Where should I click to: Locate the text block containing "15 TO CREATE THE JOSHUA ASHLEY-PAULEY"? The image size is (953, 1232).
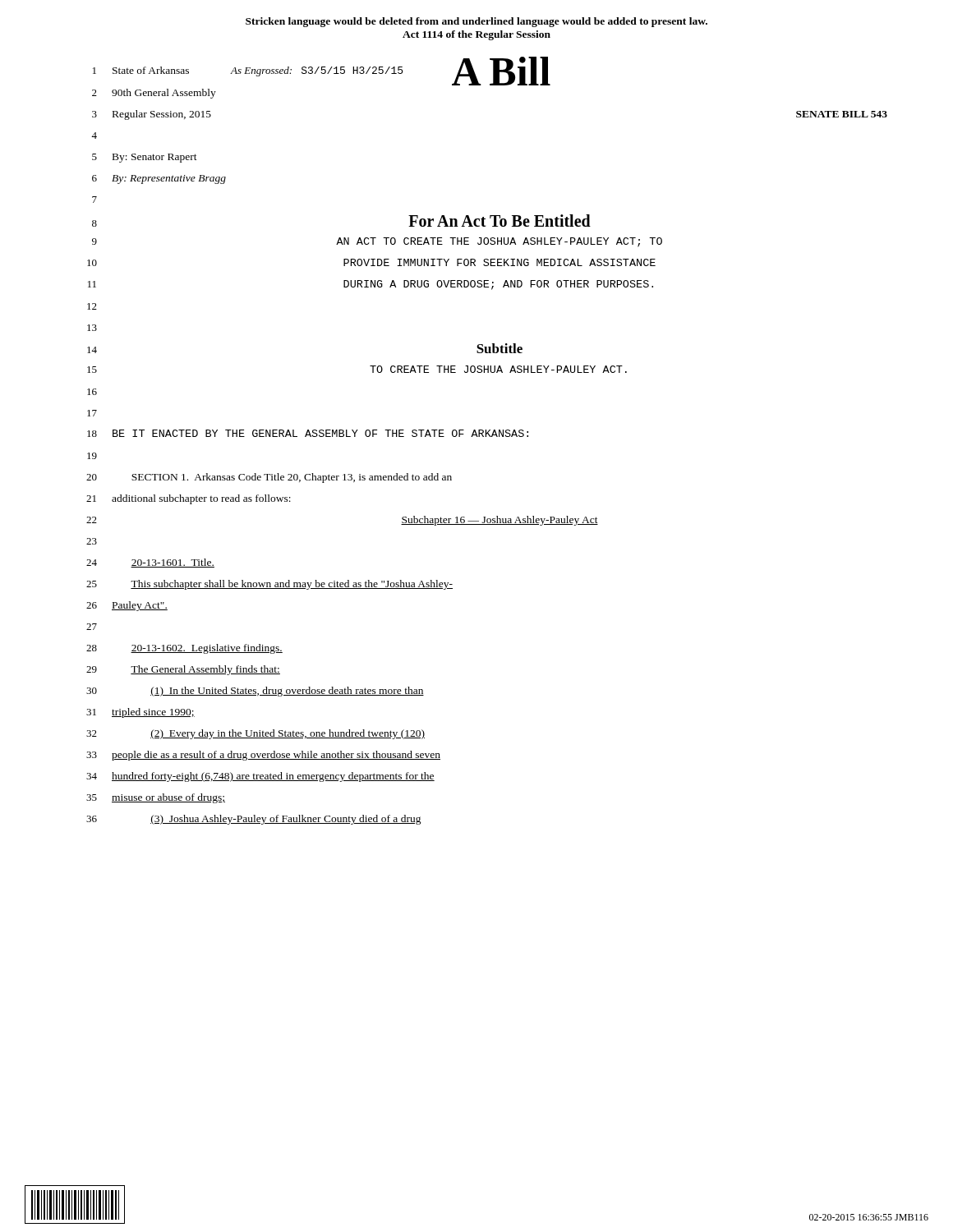94,369
